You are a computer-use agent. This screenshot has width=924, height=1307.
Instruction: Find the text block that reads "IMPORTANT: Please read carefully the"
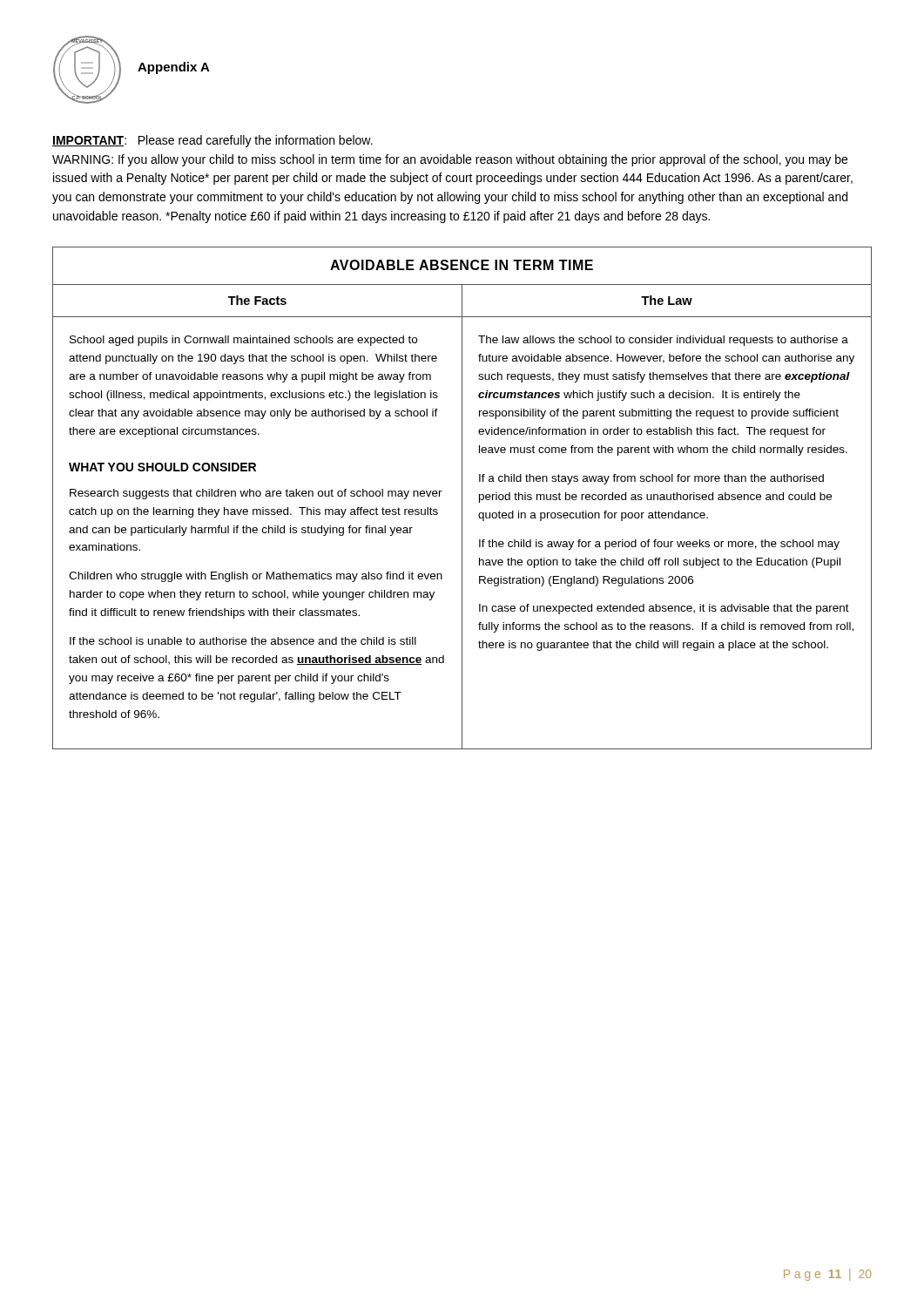453,178
